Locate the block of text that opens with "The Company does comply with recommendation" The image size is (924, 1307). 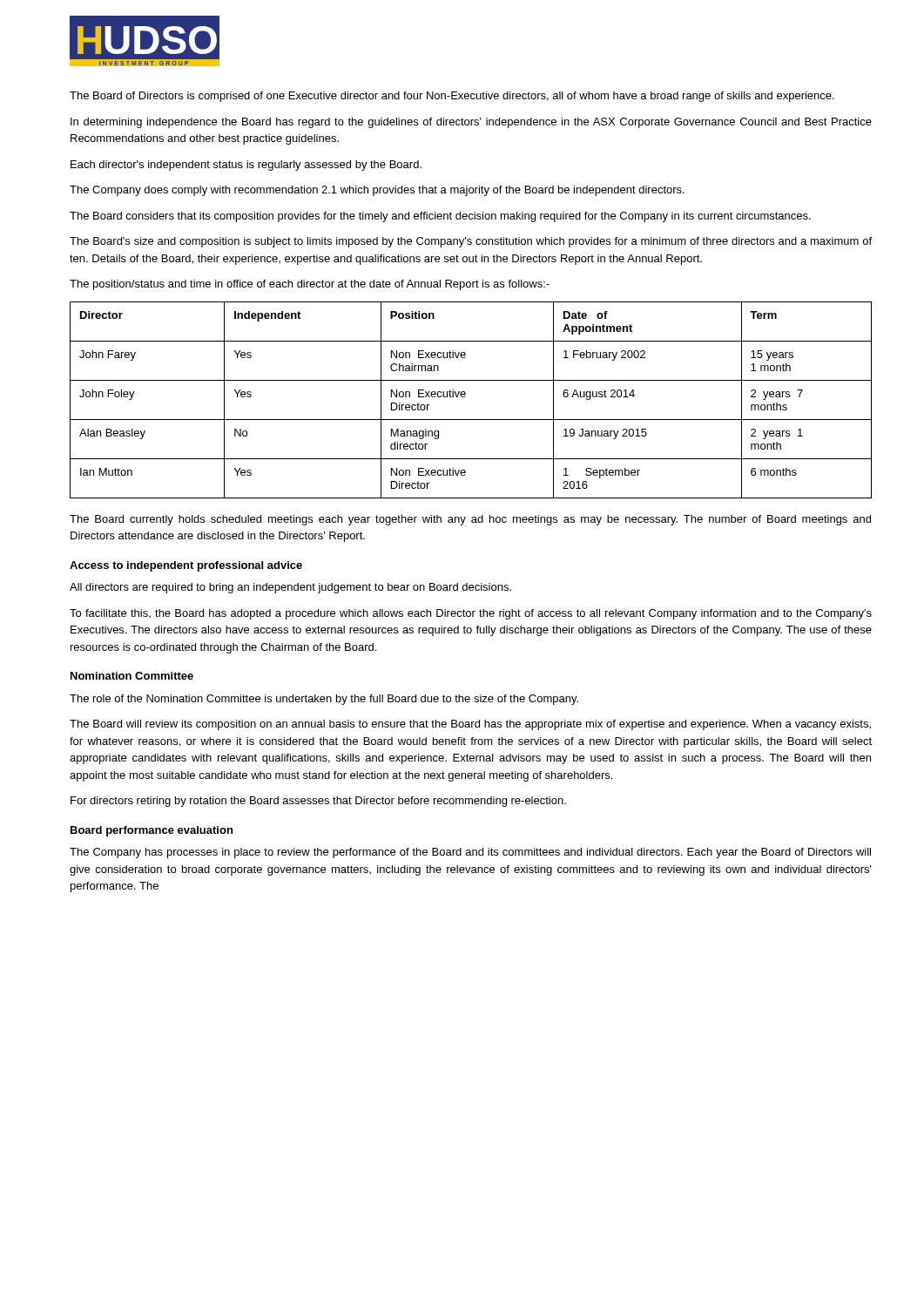[x=471, y=190]
